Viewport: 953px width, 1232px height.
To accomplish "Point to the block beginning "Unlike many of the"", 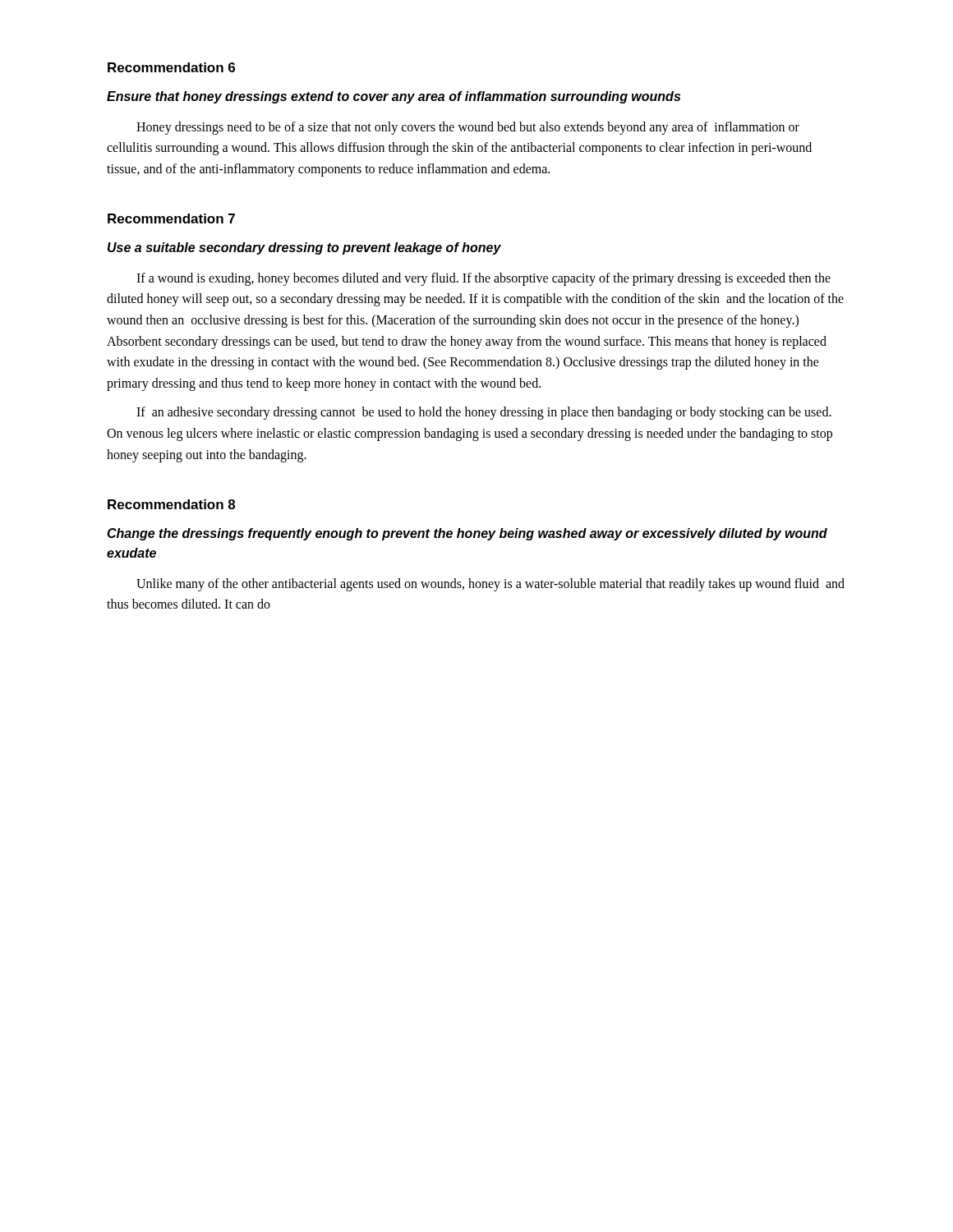I will 476,594.
